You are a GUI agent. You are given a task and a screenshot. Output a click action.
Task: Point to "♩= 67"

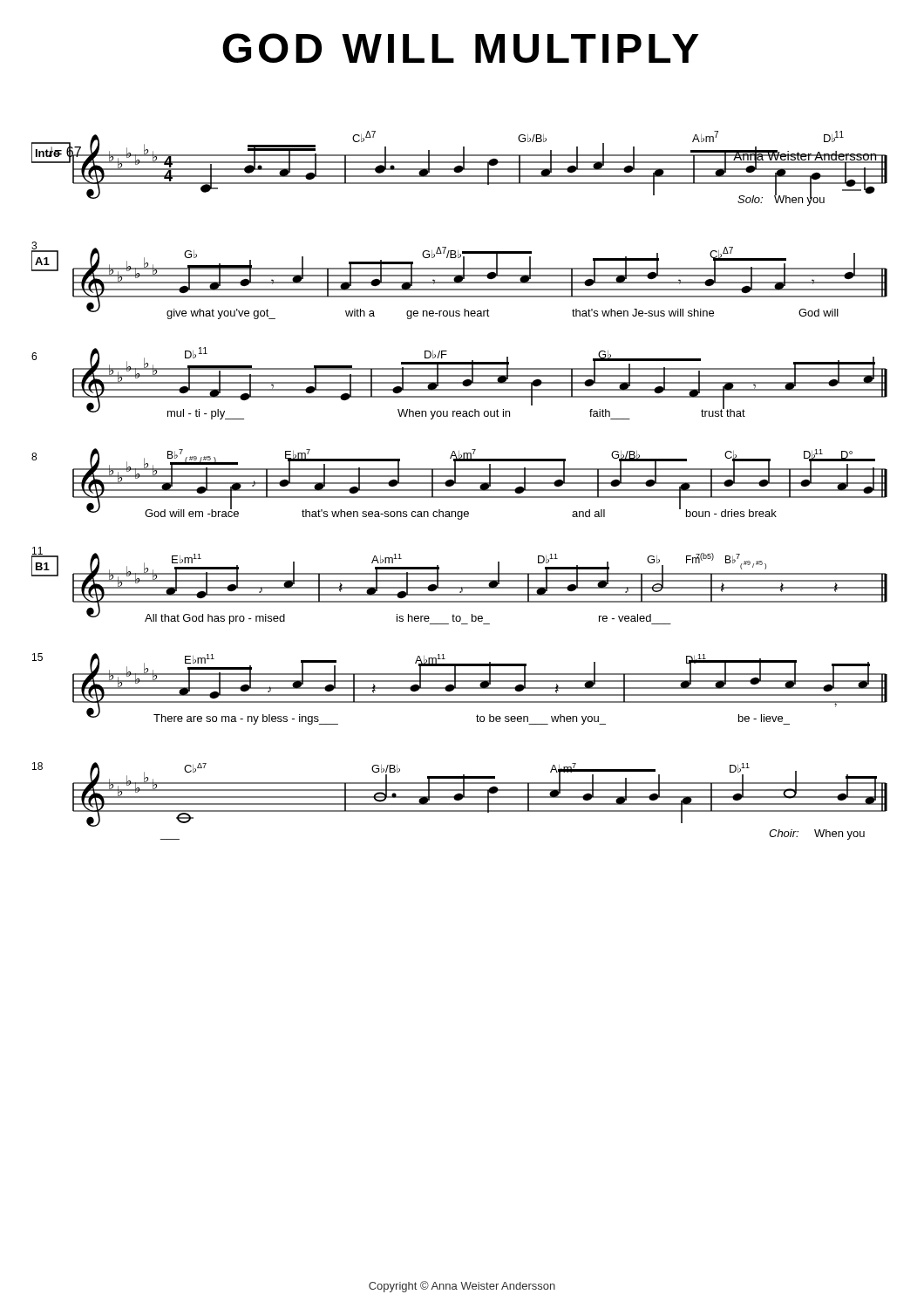64,152
